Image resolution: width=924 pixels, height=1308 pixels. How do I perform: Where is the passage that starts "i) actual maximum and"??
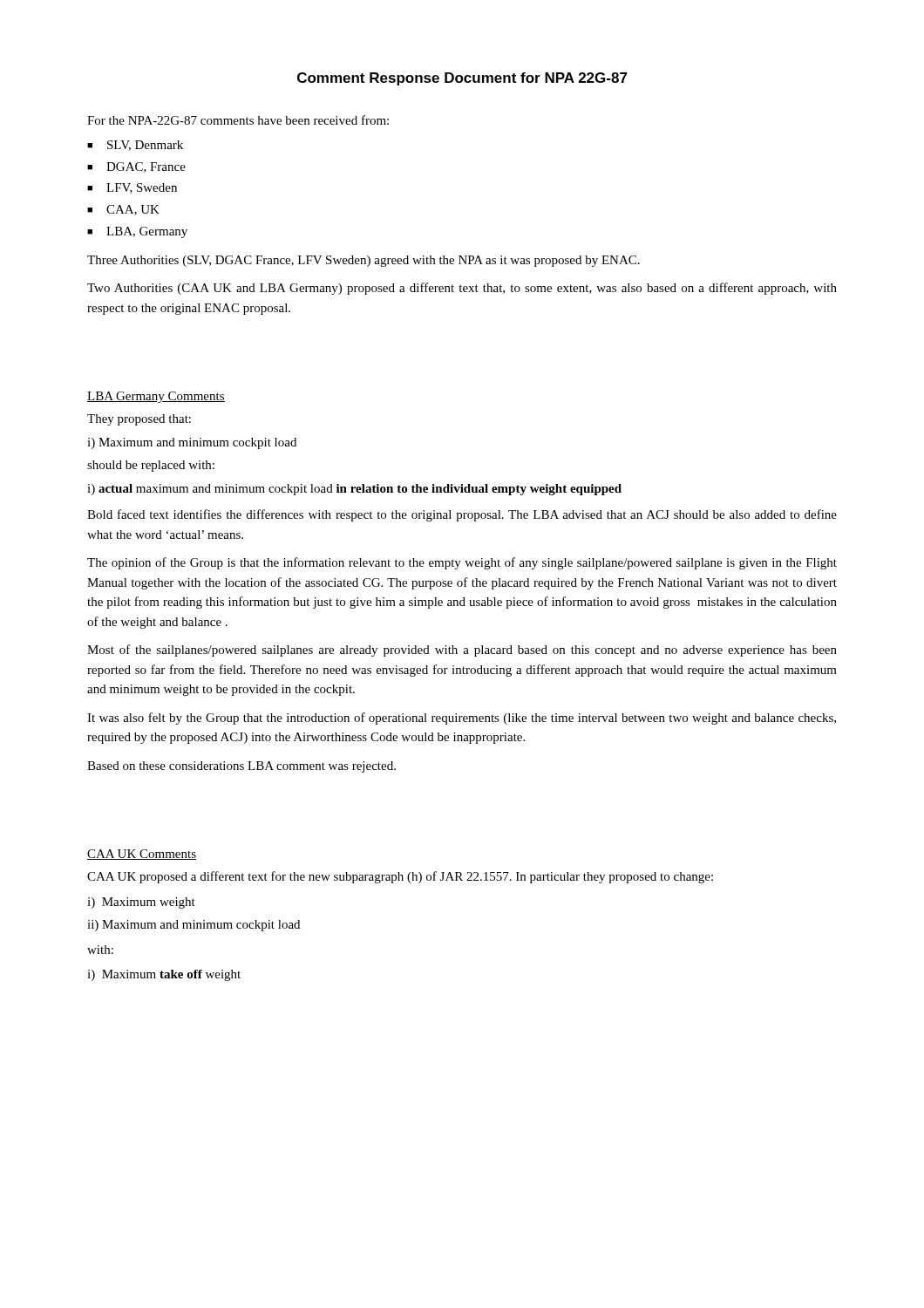[x=354, y=488]
